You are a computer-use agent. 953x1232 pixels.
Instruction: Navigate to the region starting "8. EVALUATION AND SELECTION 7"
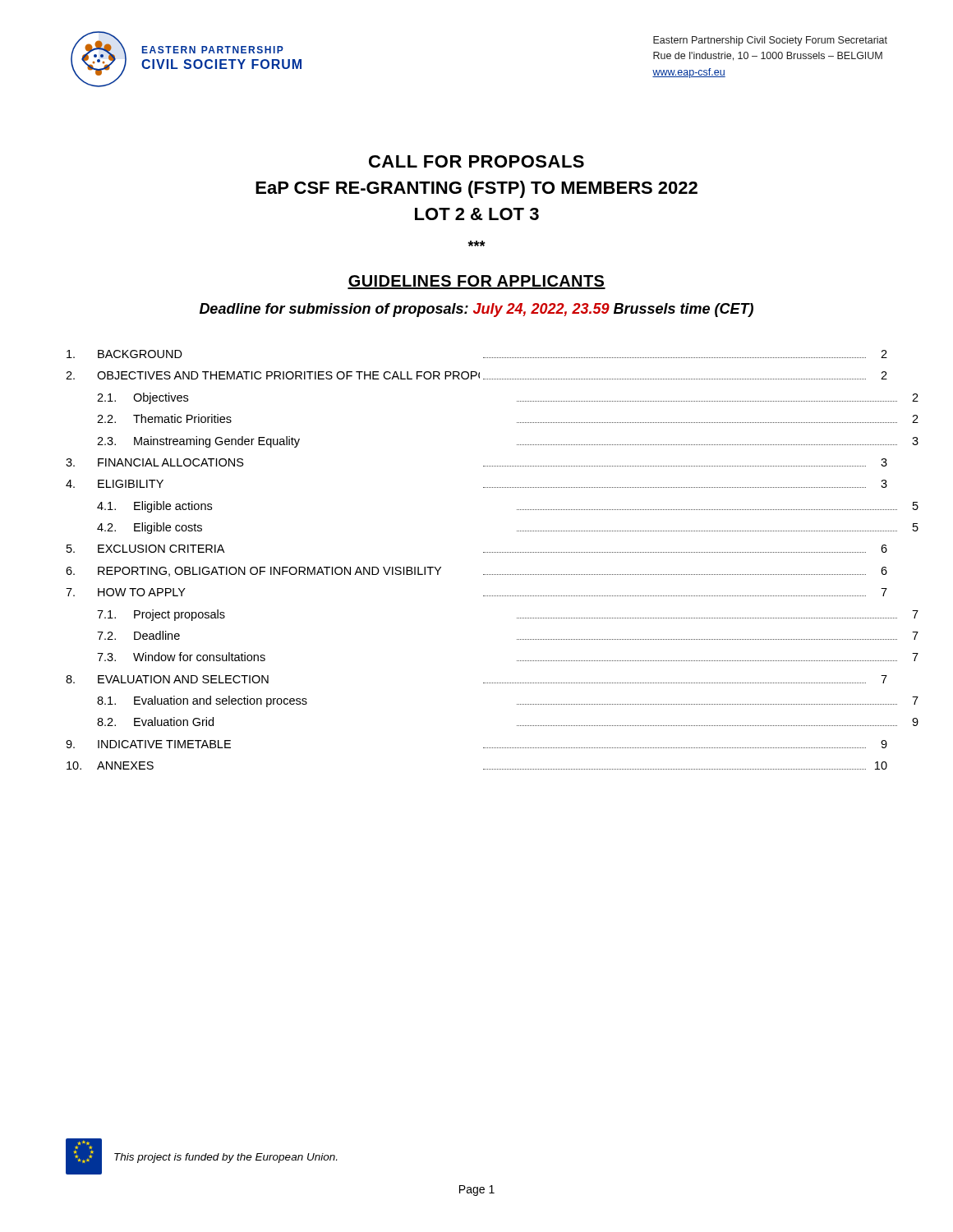(x=476, y=680)
